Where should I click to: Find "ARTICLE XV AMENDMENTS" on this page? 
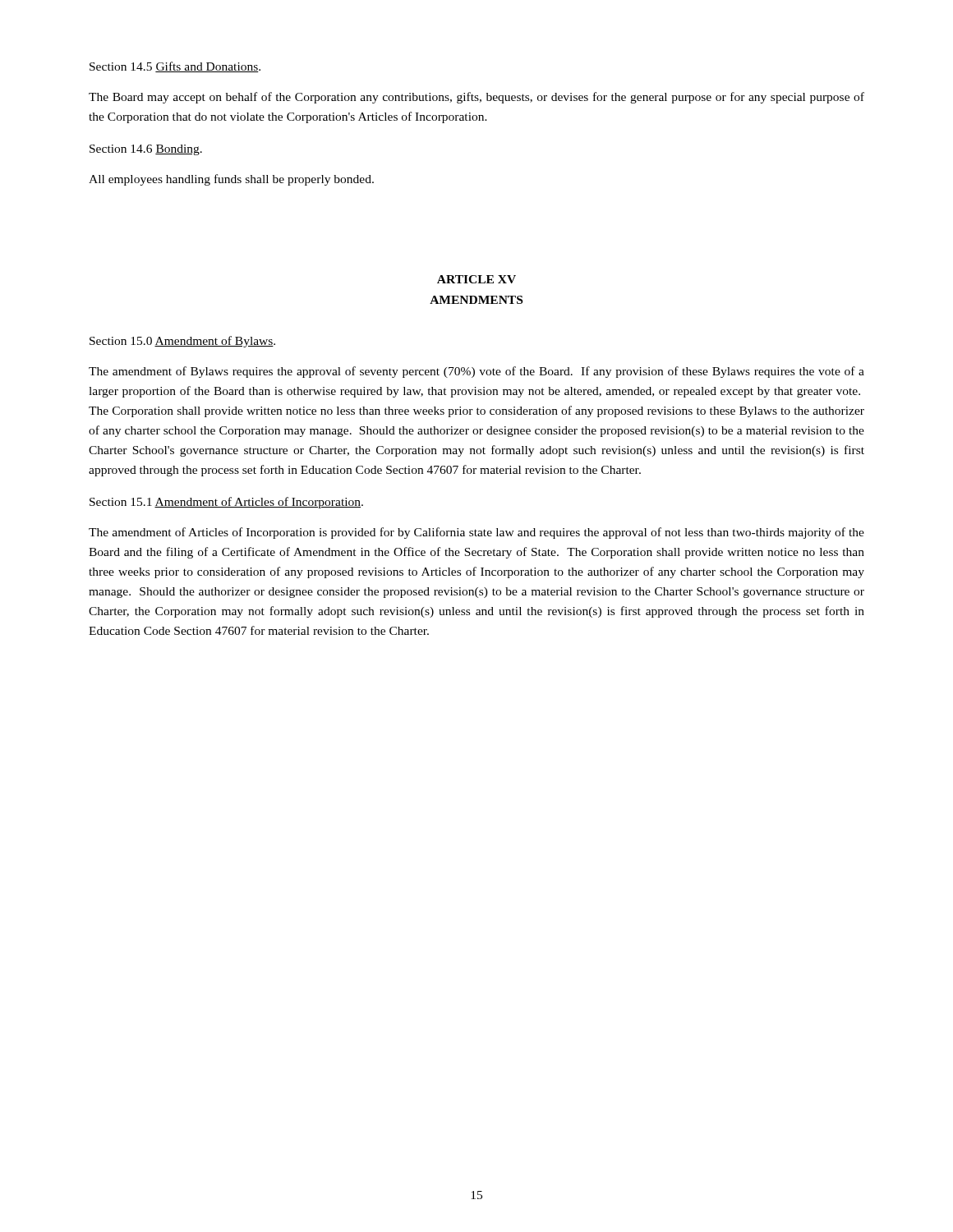click(x=476, y=289)
